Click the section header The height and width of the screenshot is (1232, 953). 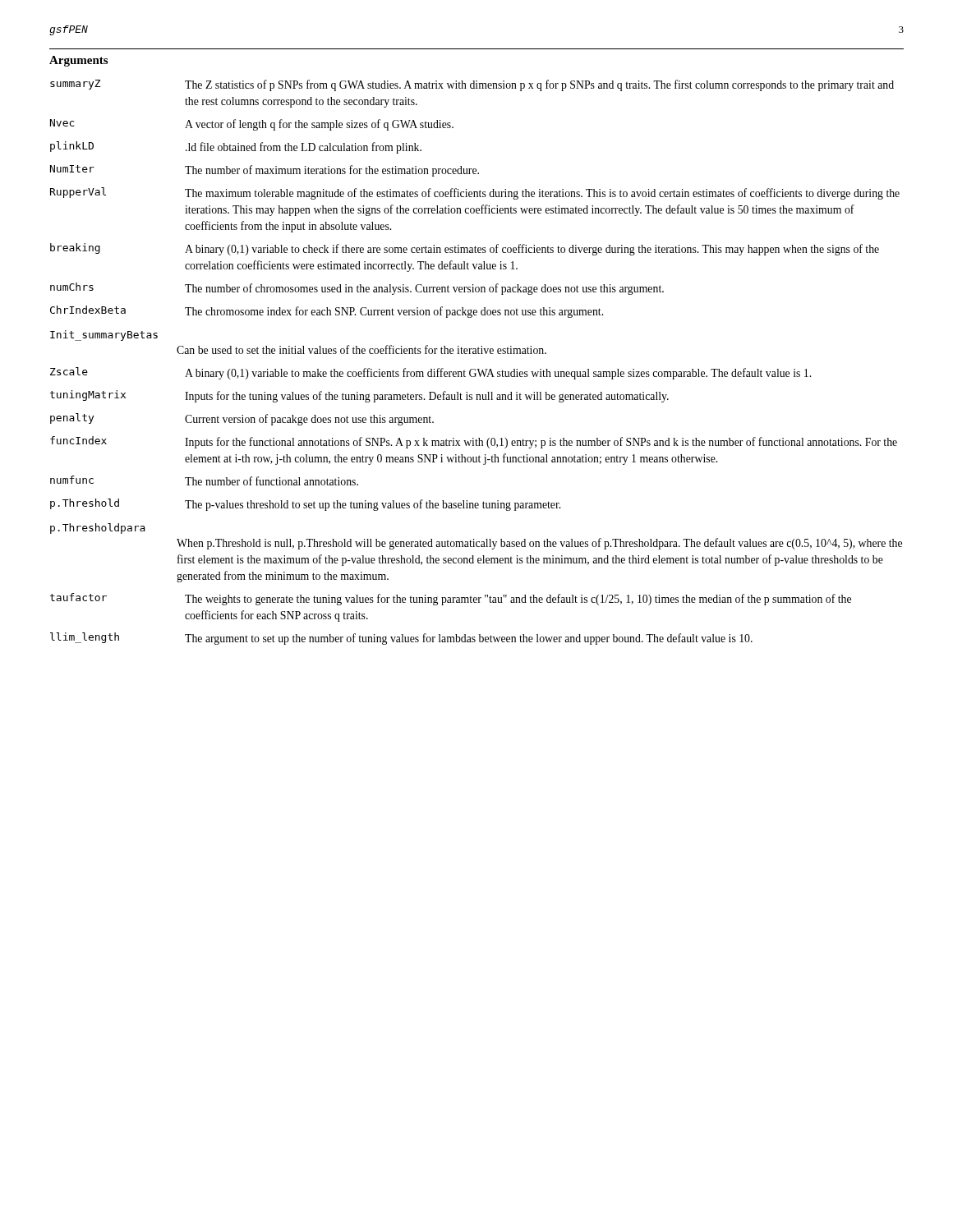(x=79, y=60)
